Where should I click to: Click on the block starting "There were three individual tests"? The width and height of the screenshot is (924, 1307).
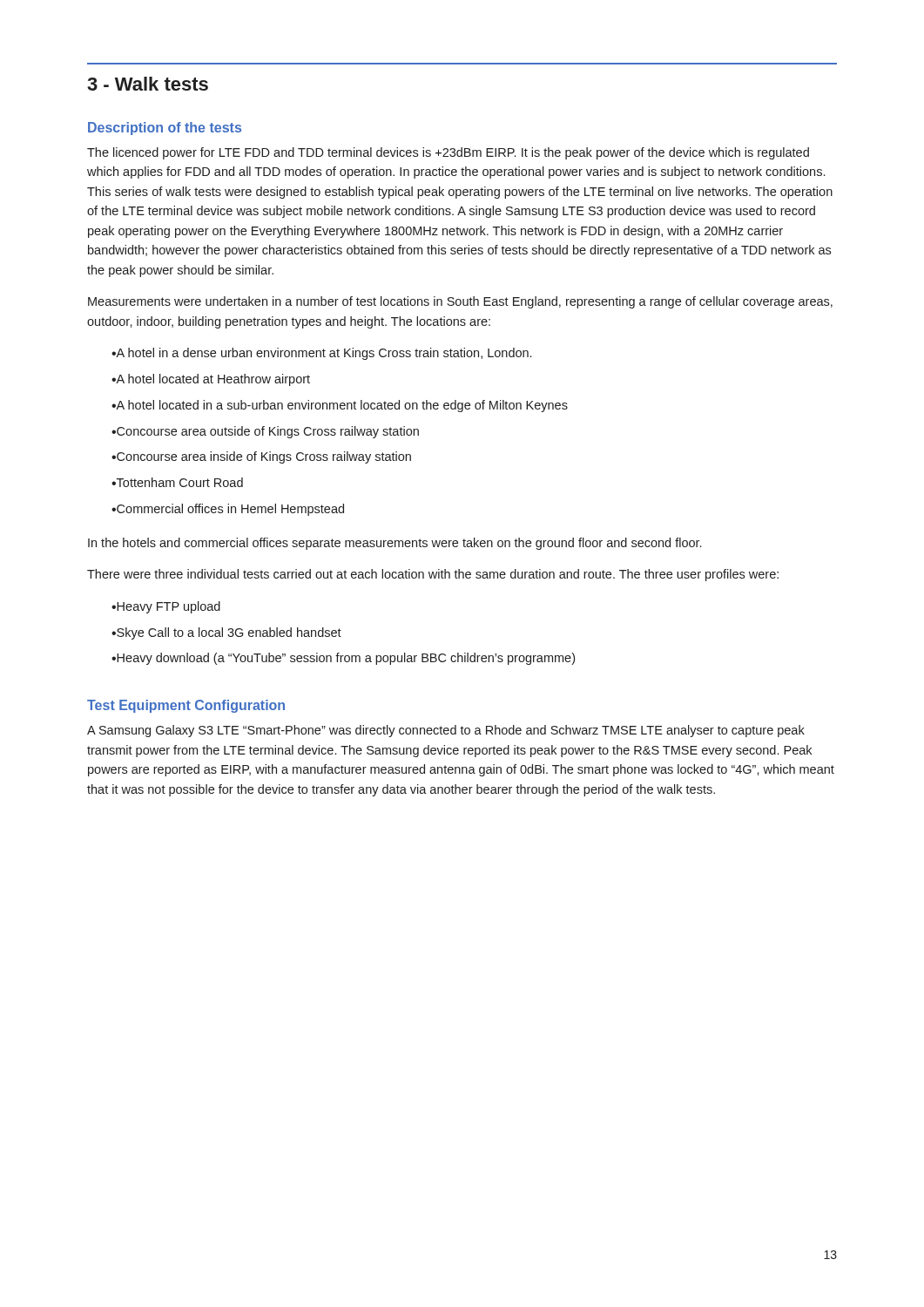coord(433,574)
